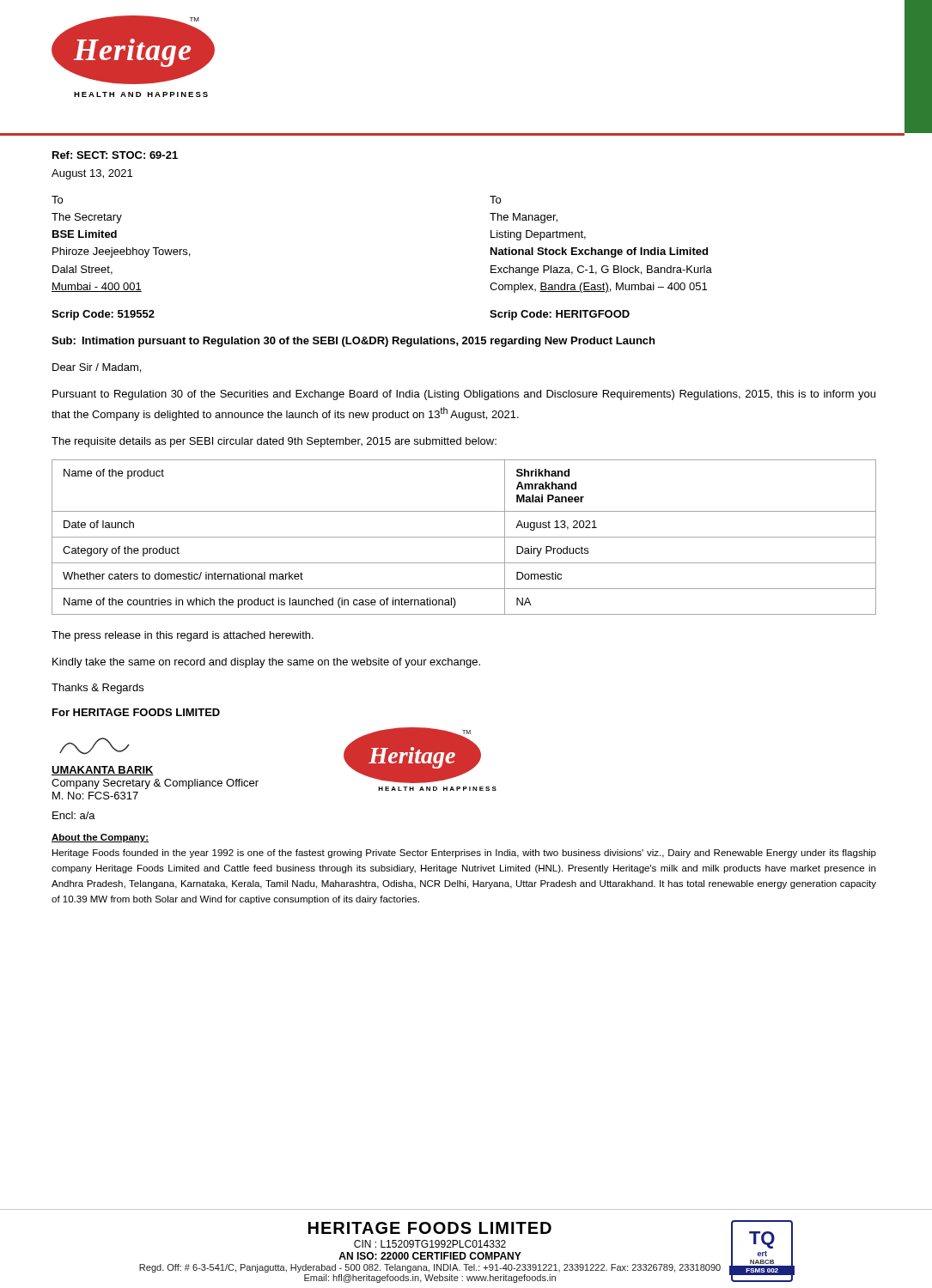Find the element starting "Scrip Code: HERITGFOOD"

560,314
